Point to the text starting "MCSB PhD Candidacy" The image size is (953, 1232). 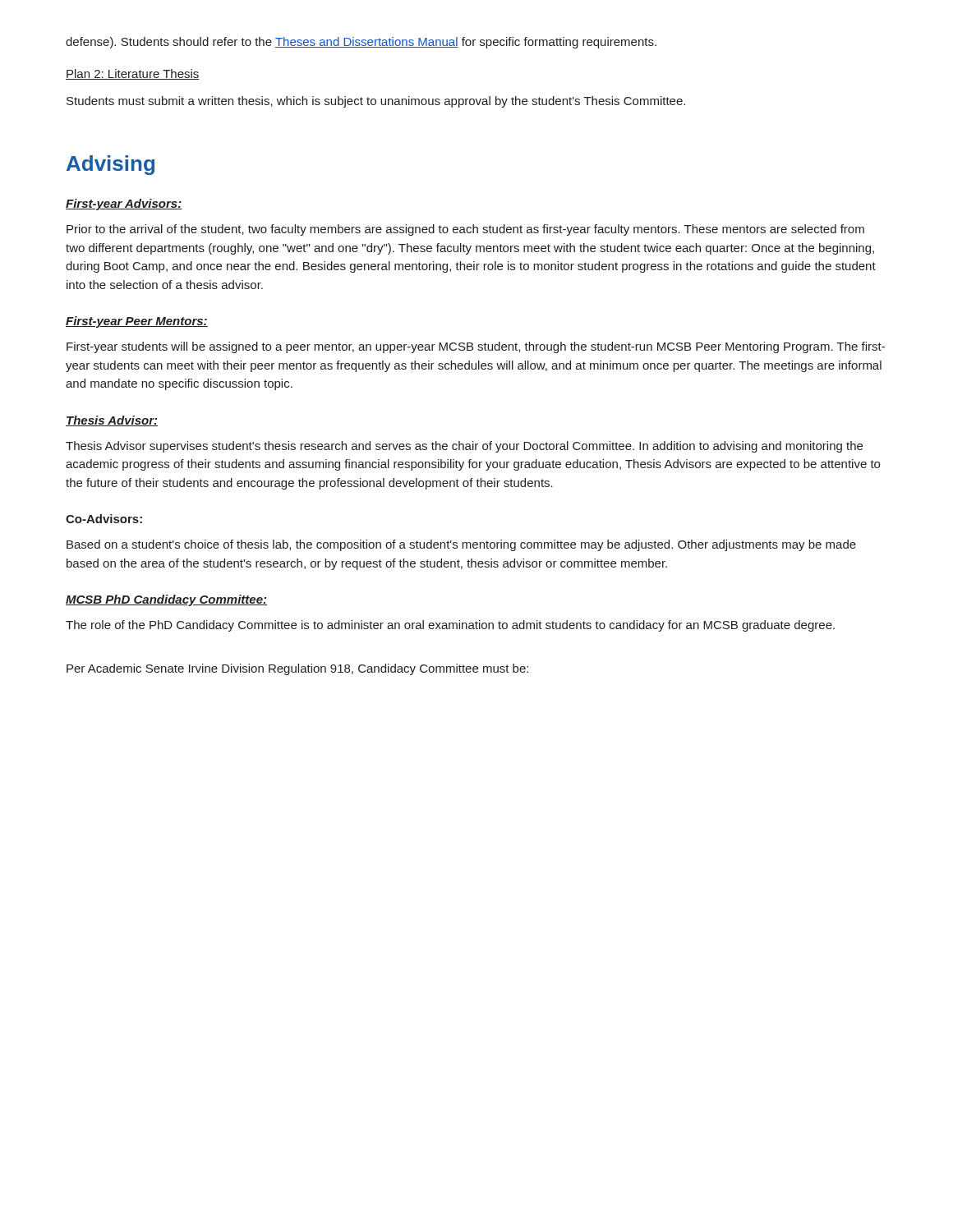point(166,599)
